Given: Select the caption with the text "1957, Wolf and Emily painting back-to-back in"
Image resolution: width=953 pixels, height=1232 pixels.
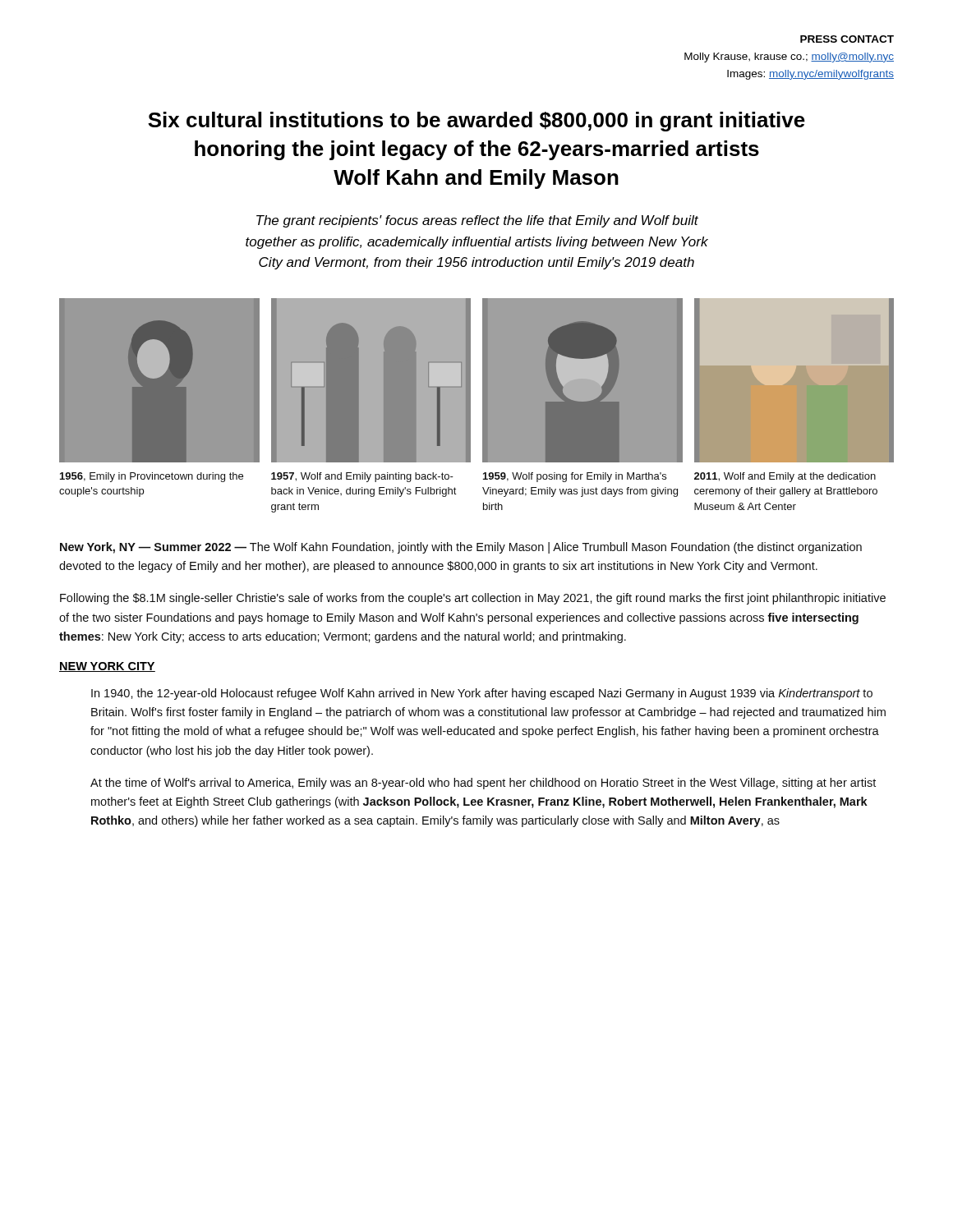Looking at the screenshot, I should coord(363,491).
